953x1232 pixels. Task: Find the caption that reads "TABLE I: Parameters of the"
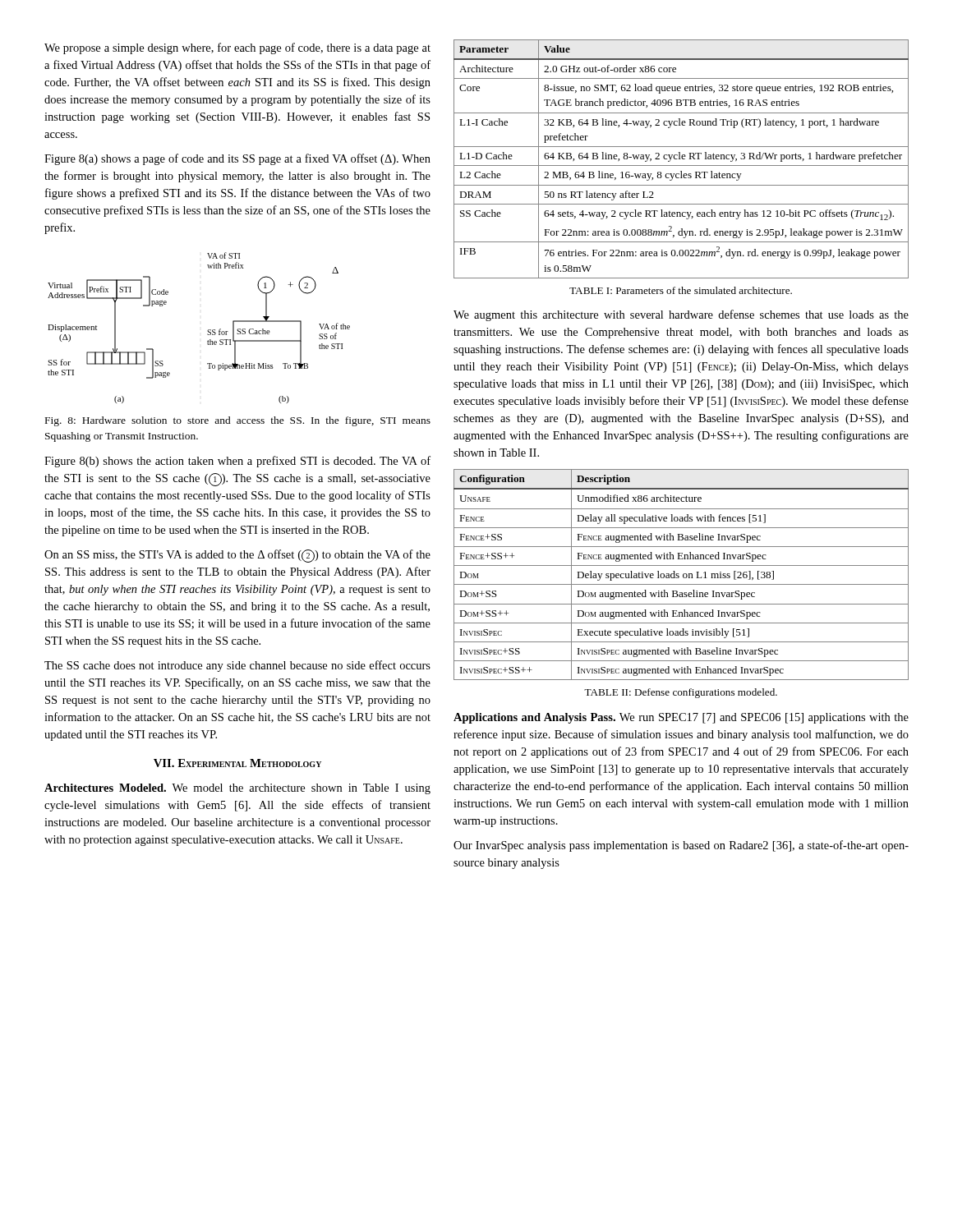click(x=681, y=290)
